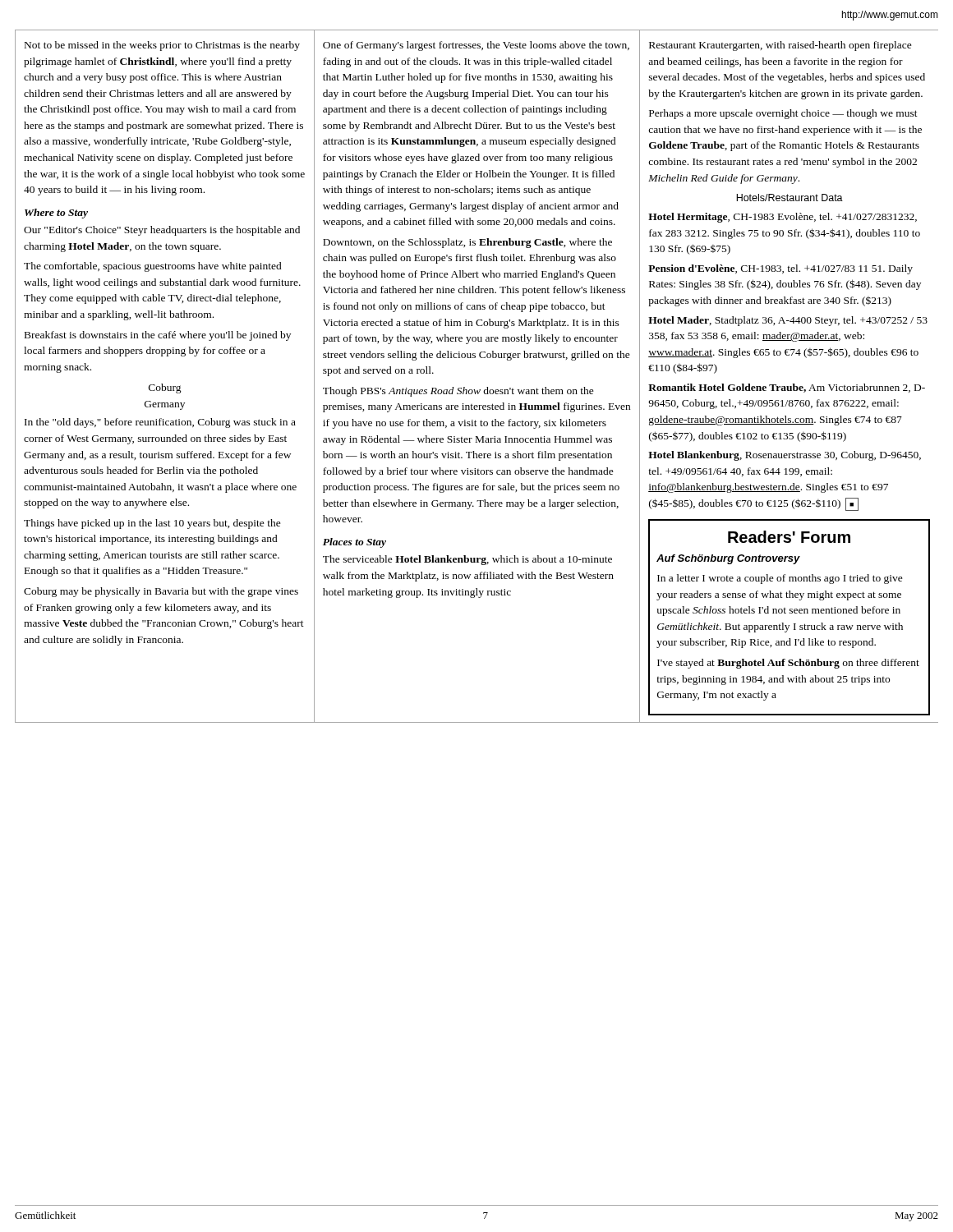
Task: Select the text starting "One of Germany's"
Action: point(477,282)
